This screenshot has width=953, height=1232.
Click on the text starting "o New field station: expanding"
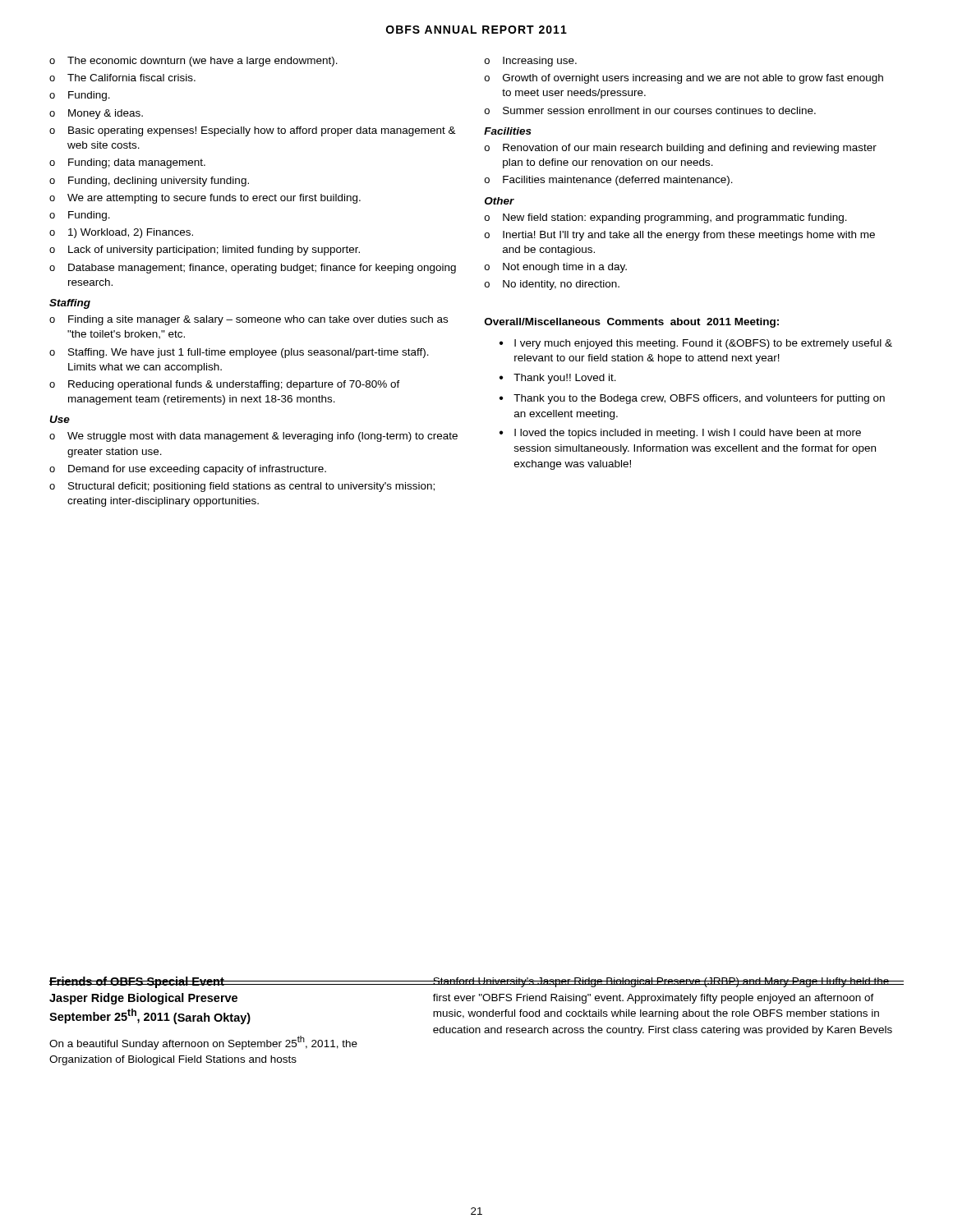tap(689, 217)
